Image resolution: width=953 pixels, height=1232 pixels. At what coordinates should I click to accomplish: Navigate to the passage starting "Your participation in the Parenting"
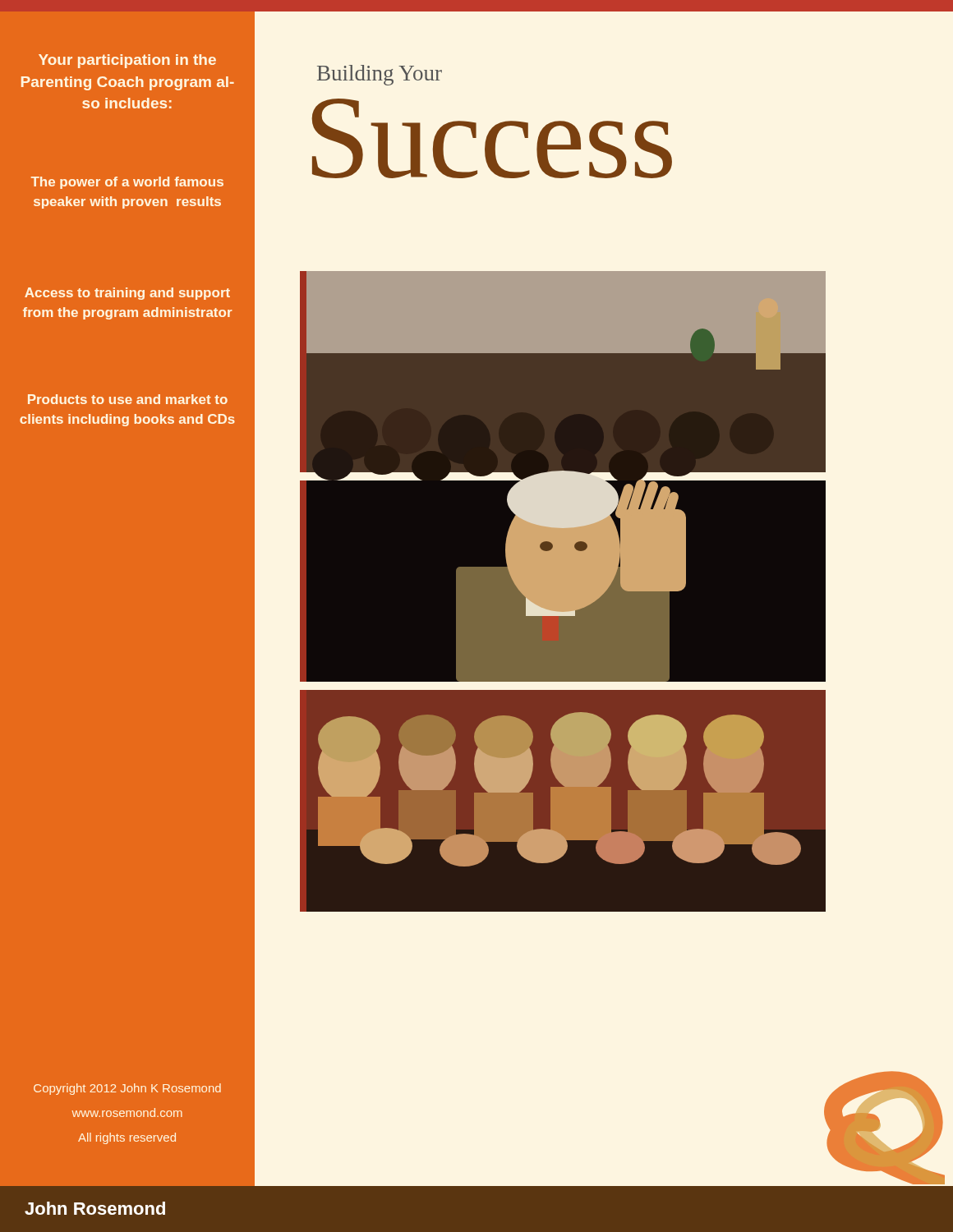127,81
